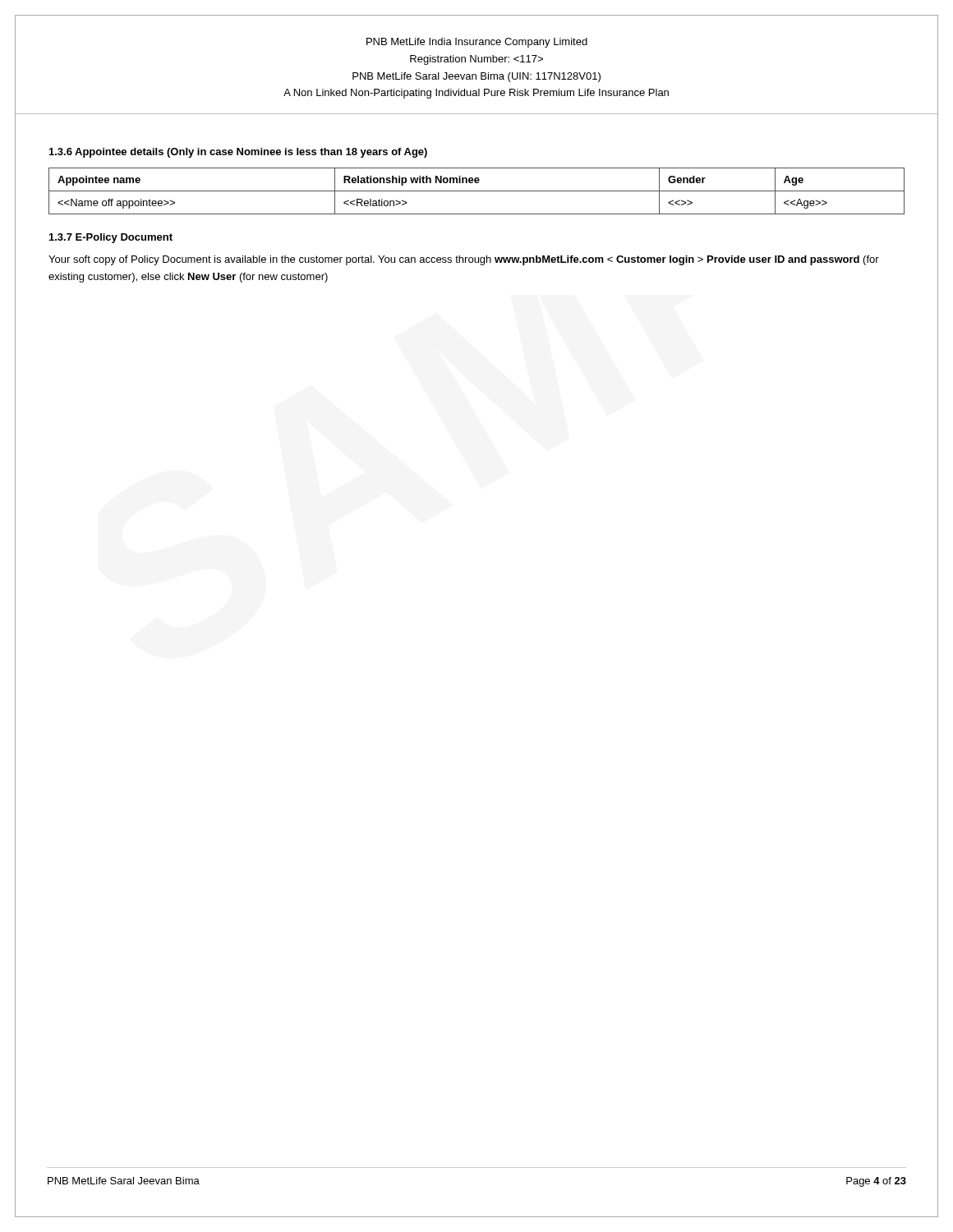
Task: Click on the passage starting "1.3.6 Appointee details (Only in case Nominee"
Action: click(238, 152)
